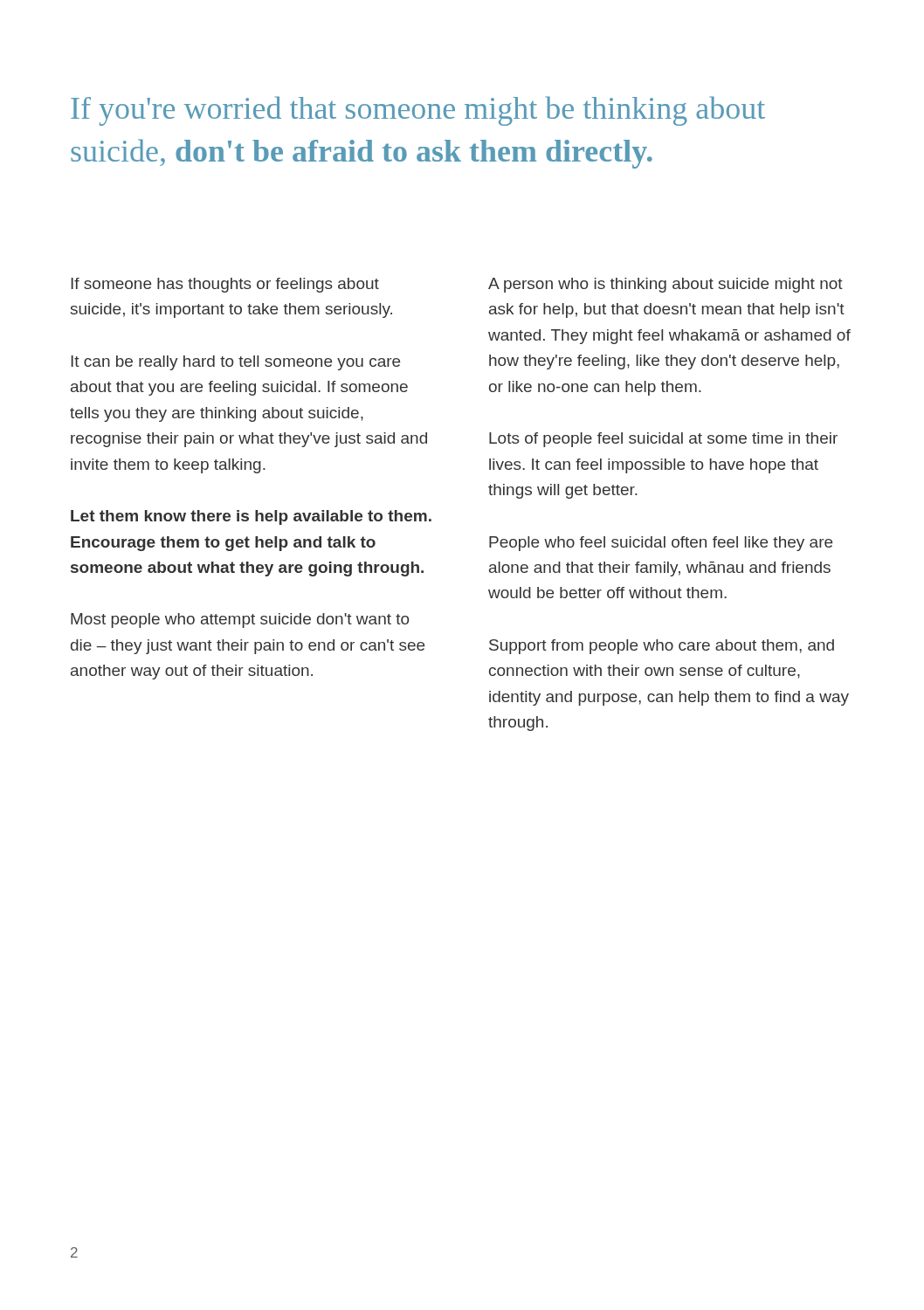Click on the passage starting "If you're worried"
Image resolution: width=924 pixels, height=1310 pixels.
(462, 130)
